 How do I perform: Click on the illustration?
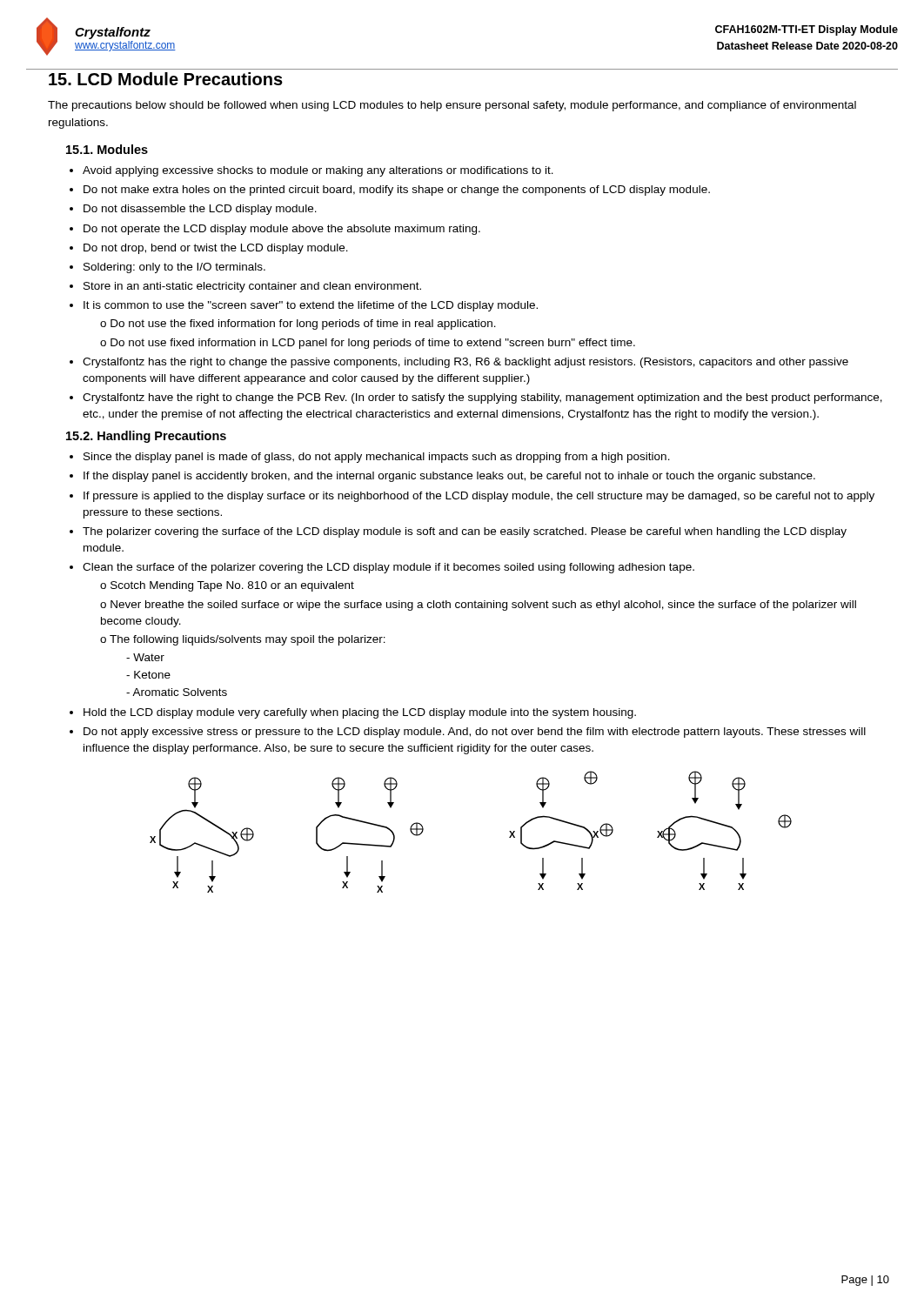click(469, 845)
